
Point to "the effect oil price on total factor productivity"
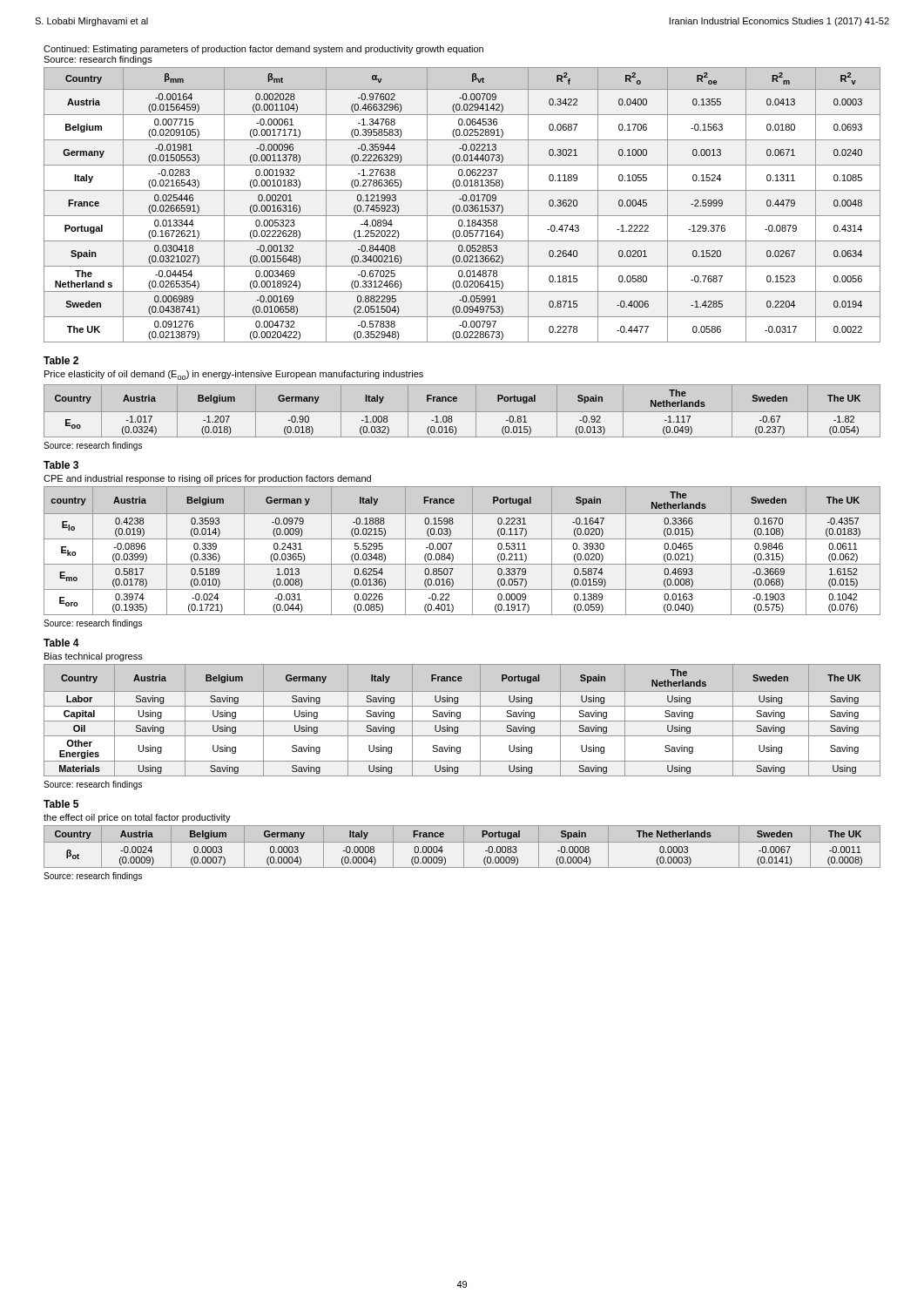[137, 817]
